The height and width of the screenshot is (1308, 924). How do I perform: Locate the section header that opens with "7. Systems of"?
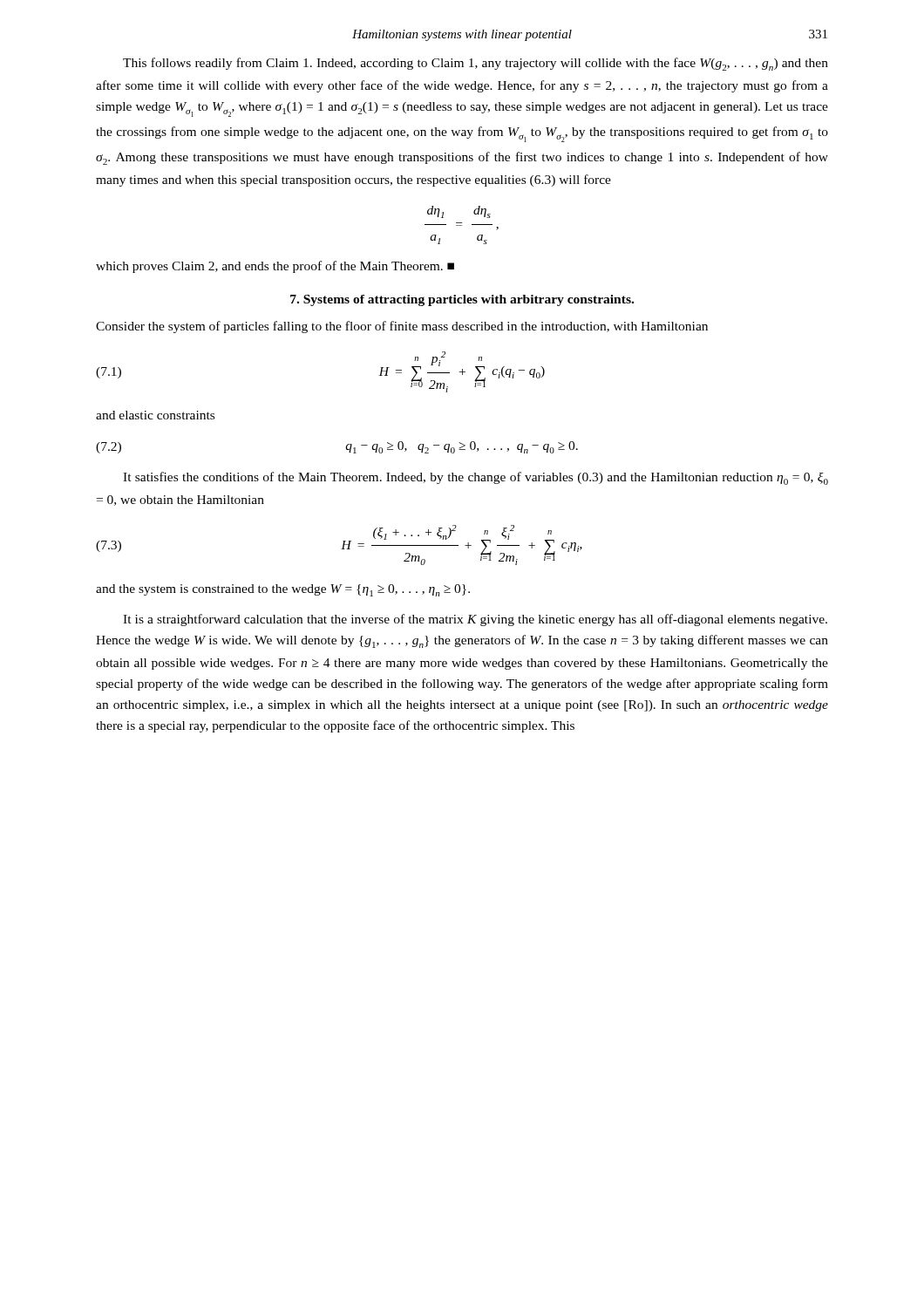coord(462,298)
